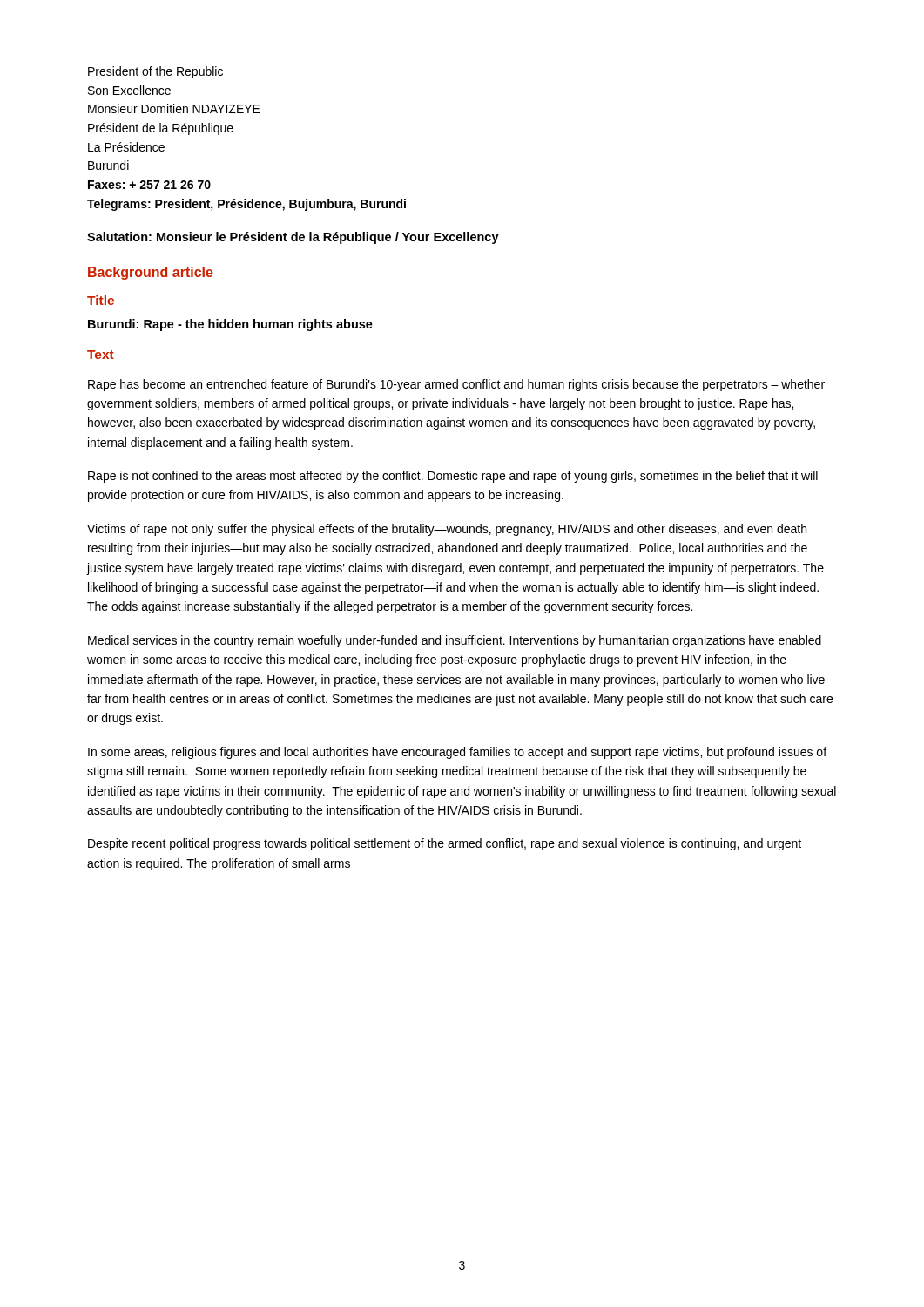924x1307 pixels.
Task: Find the text block with the text "President of the"
Action: [155, 72]
